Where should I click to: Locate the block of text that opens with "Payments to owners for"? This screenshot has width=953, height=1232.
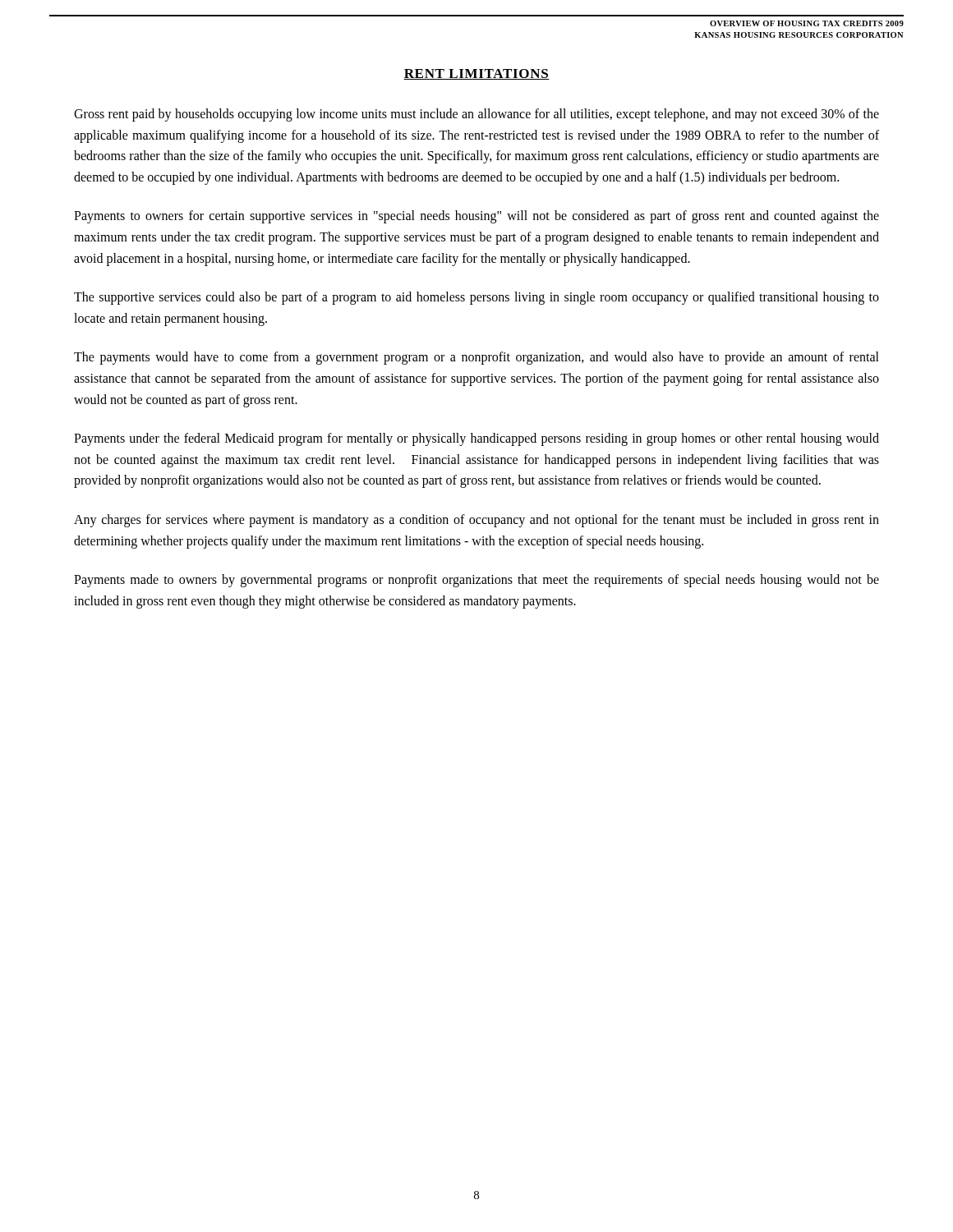point(476,237)
